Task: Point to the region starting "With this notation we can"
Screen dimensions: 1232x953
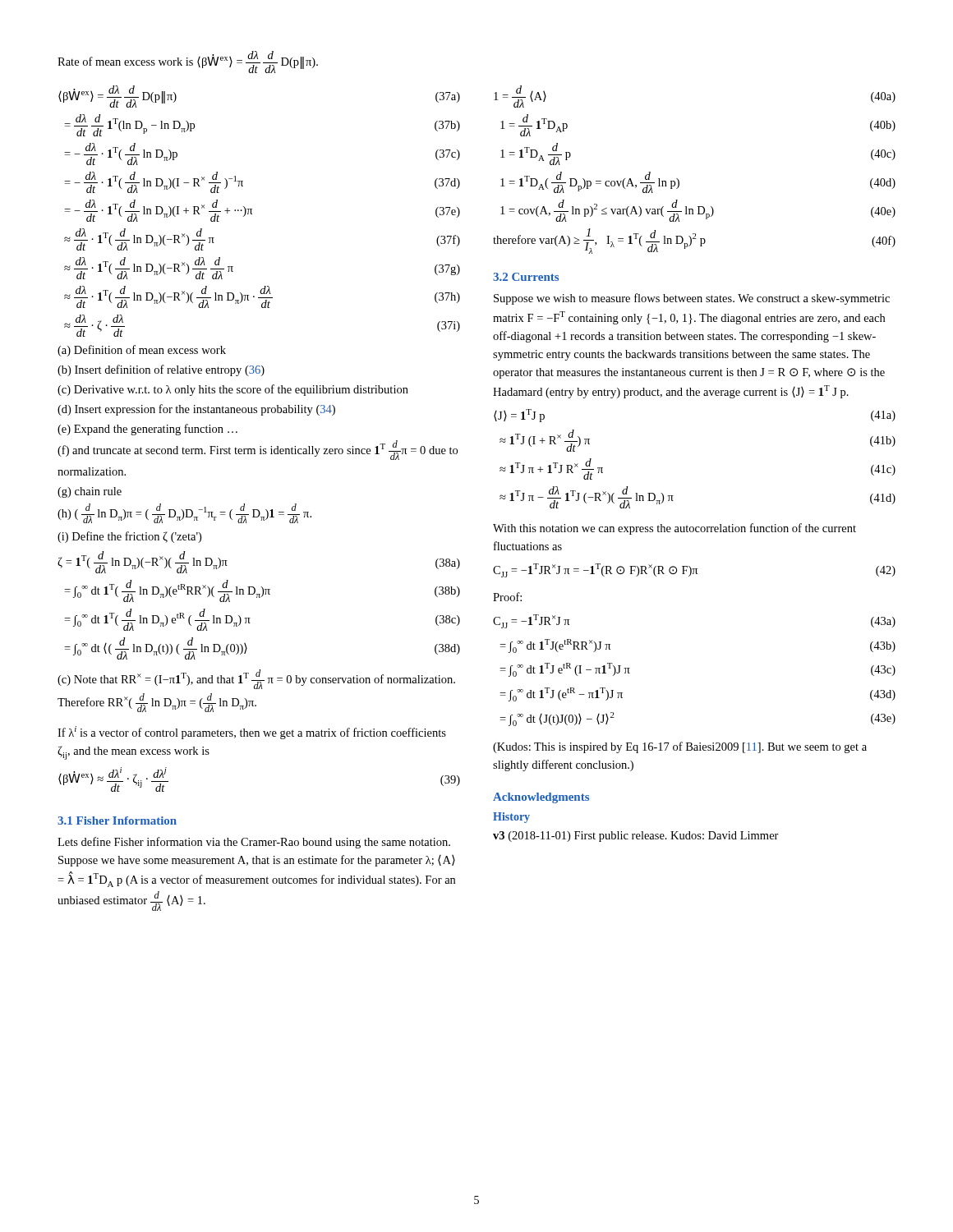Action: [x=674, y=537]
